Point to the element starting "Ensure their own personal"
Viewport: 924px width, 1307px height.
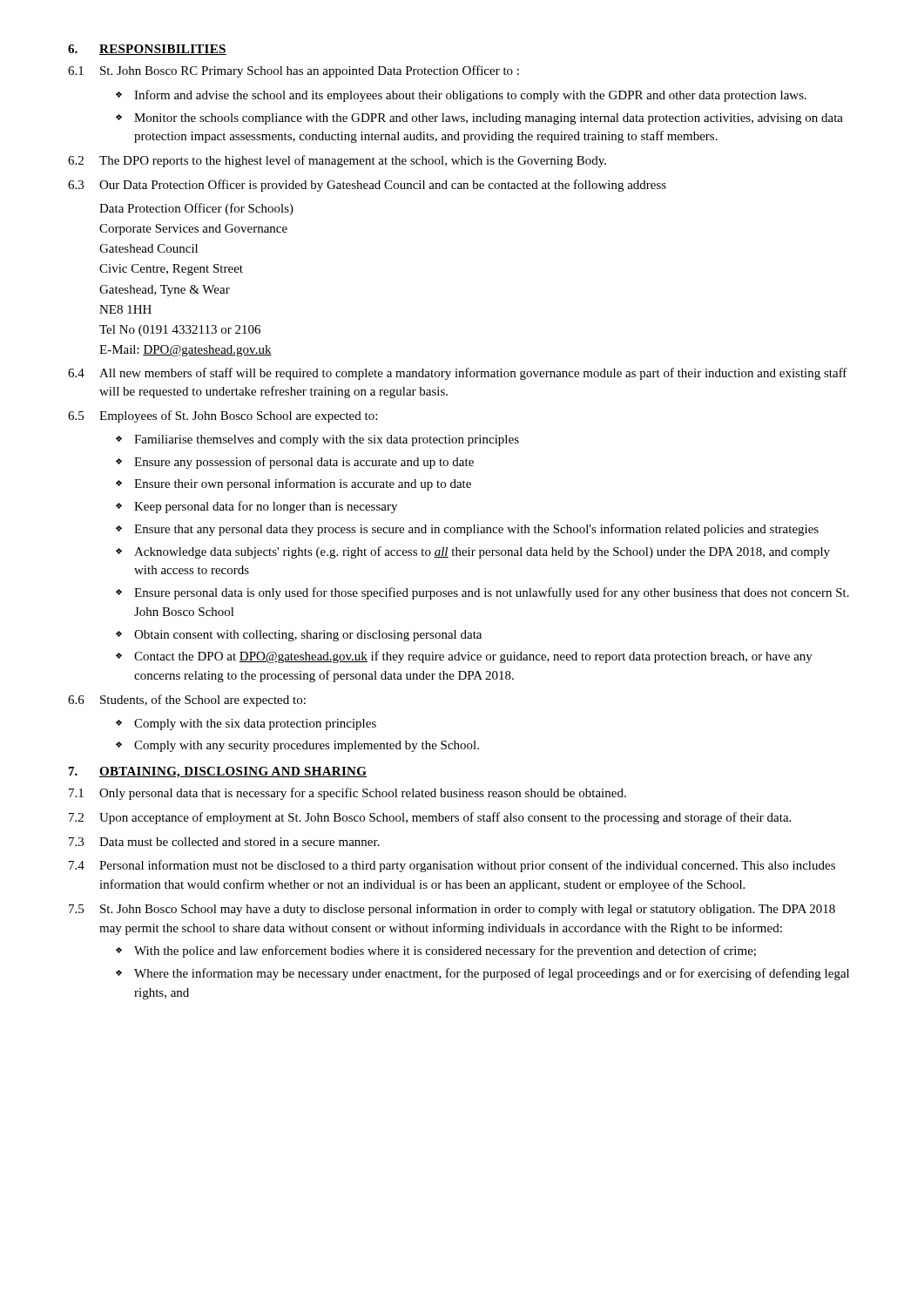pos(303,484)
